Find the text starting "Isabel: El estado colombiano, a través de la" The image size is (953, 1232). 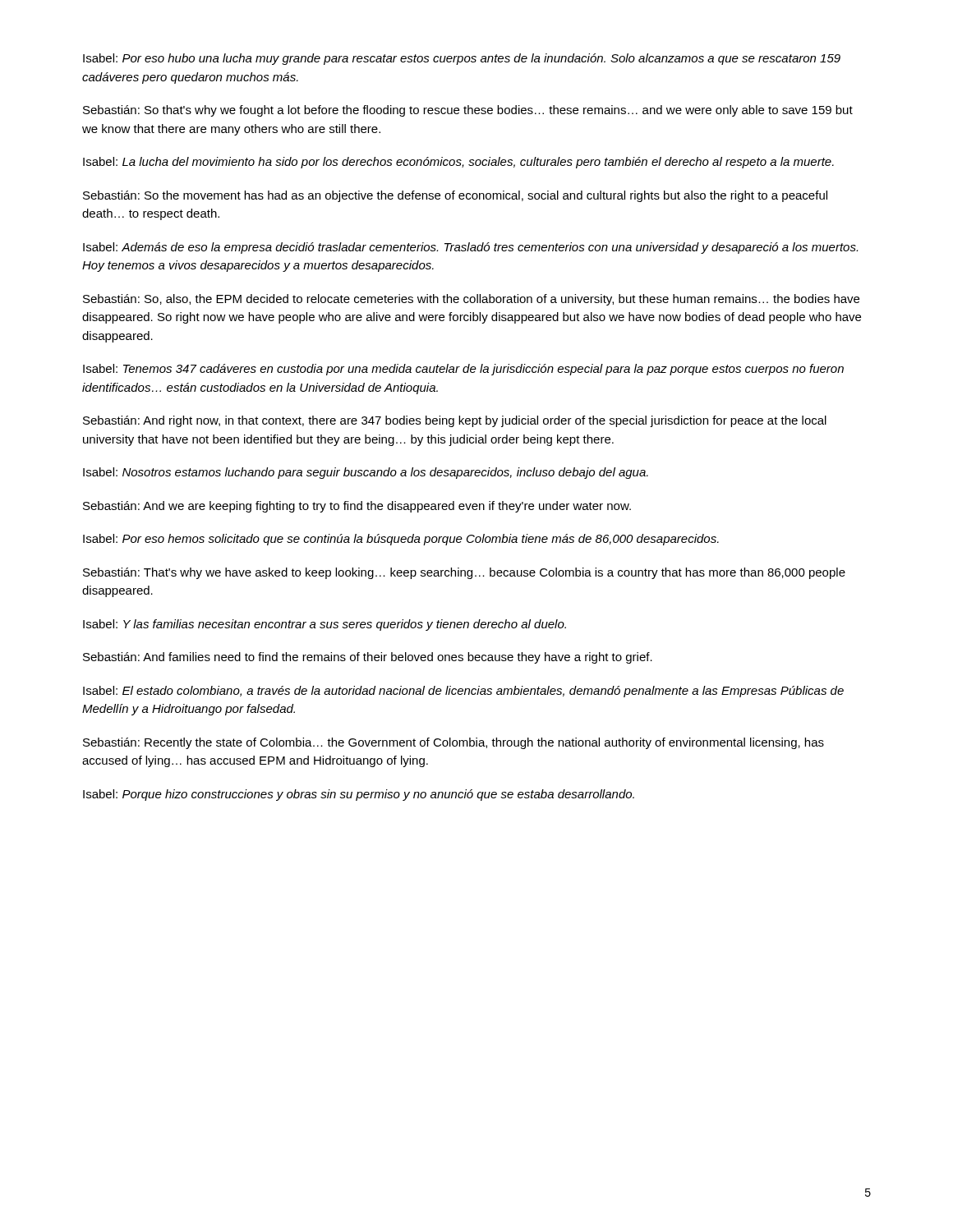coord(463,699)
